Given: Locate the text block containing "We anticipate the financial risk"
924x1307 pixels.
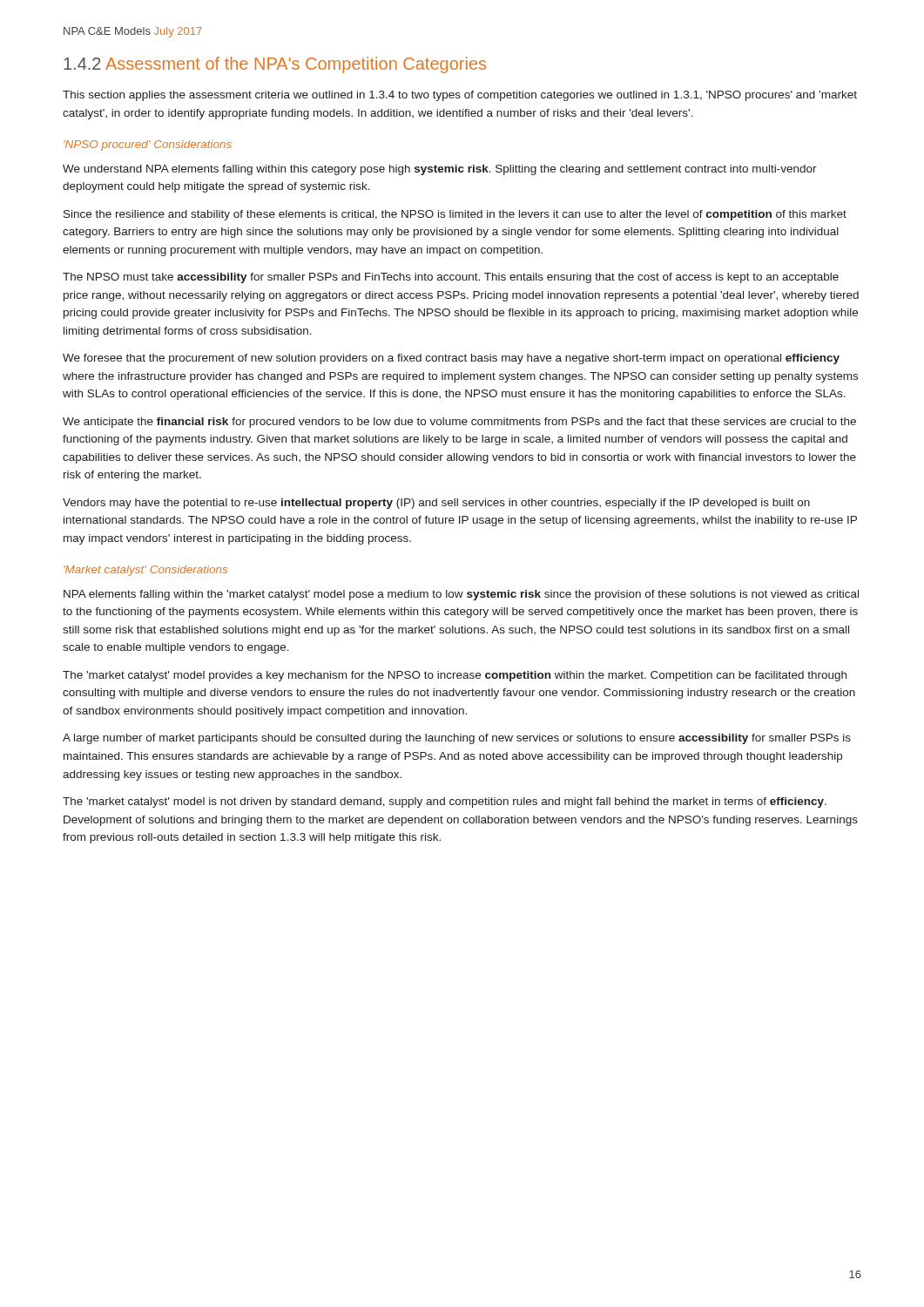Looking at the screenshot, I should (462, 448).
